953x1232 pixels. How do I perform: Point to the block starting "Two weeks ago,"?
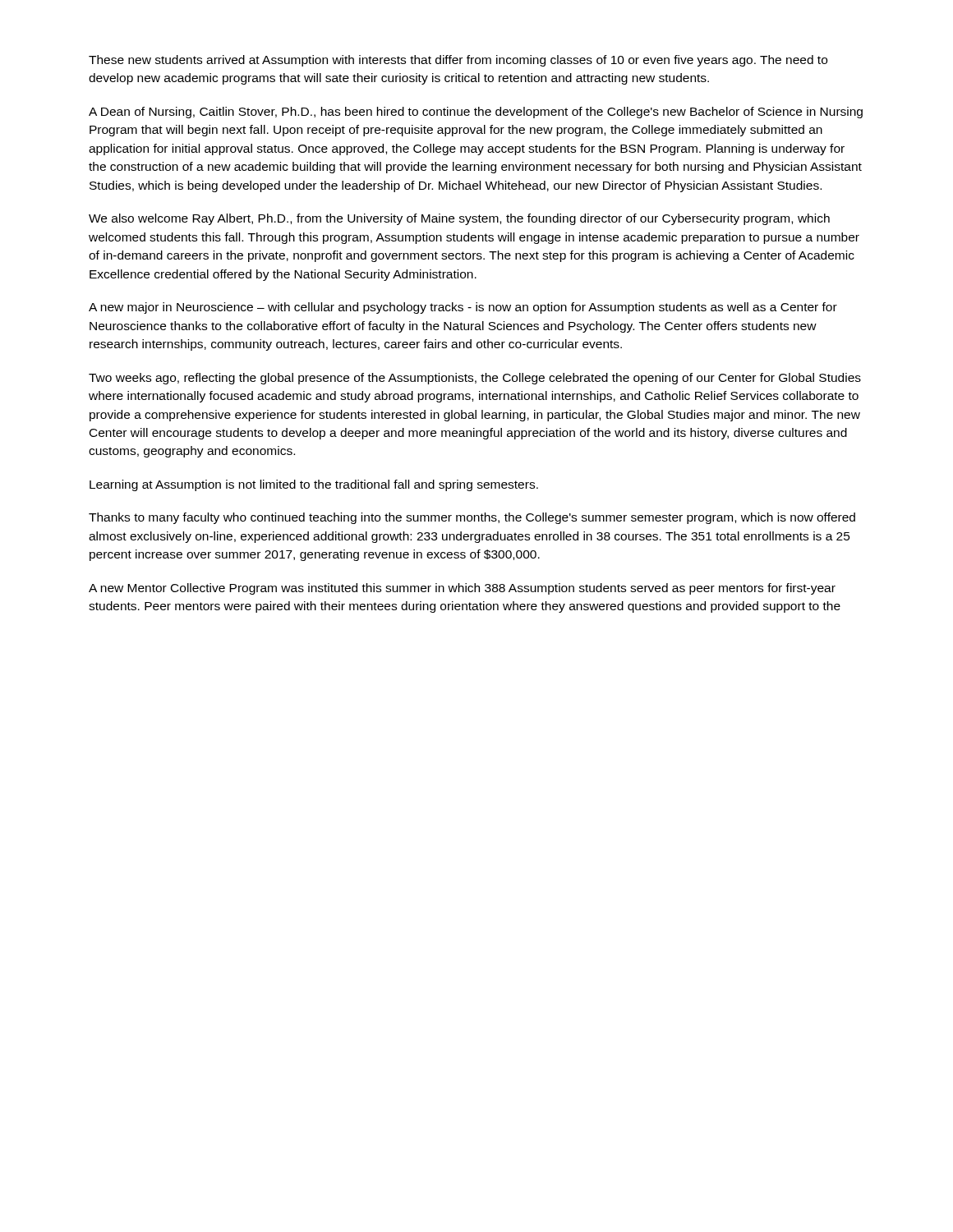coord(475,414)
